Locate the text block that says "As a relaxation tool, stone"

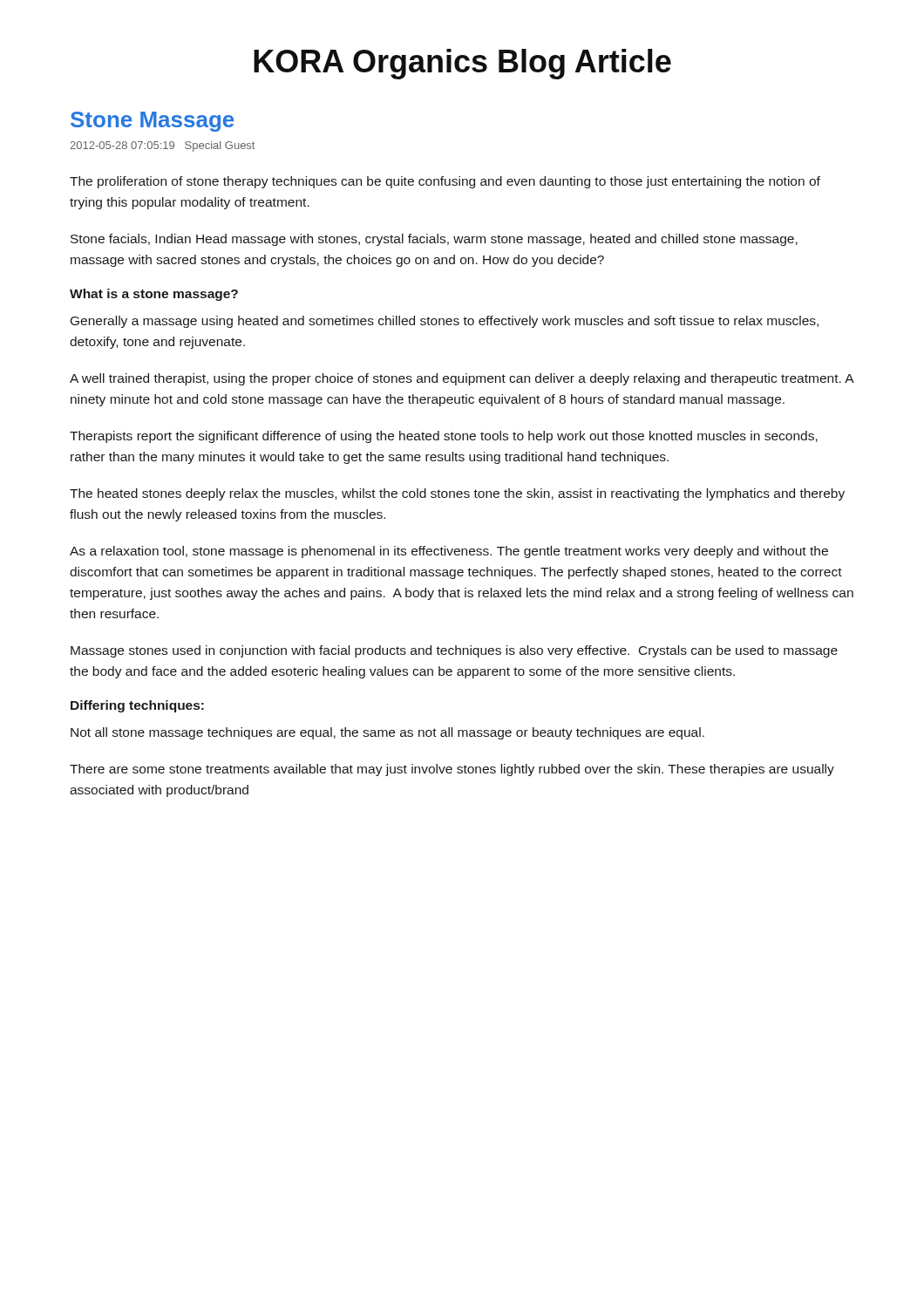[x=462, y=582]
